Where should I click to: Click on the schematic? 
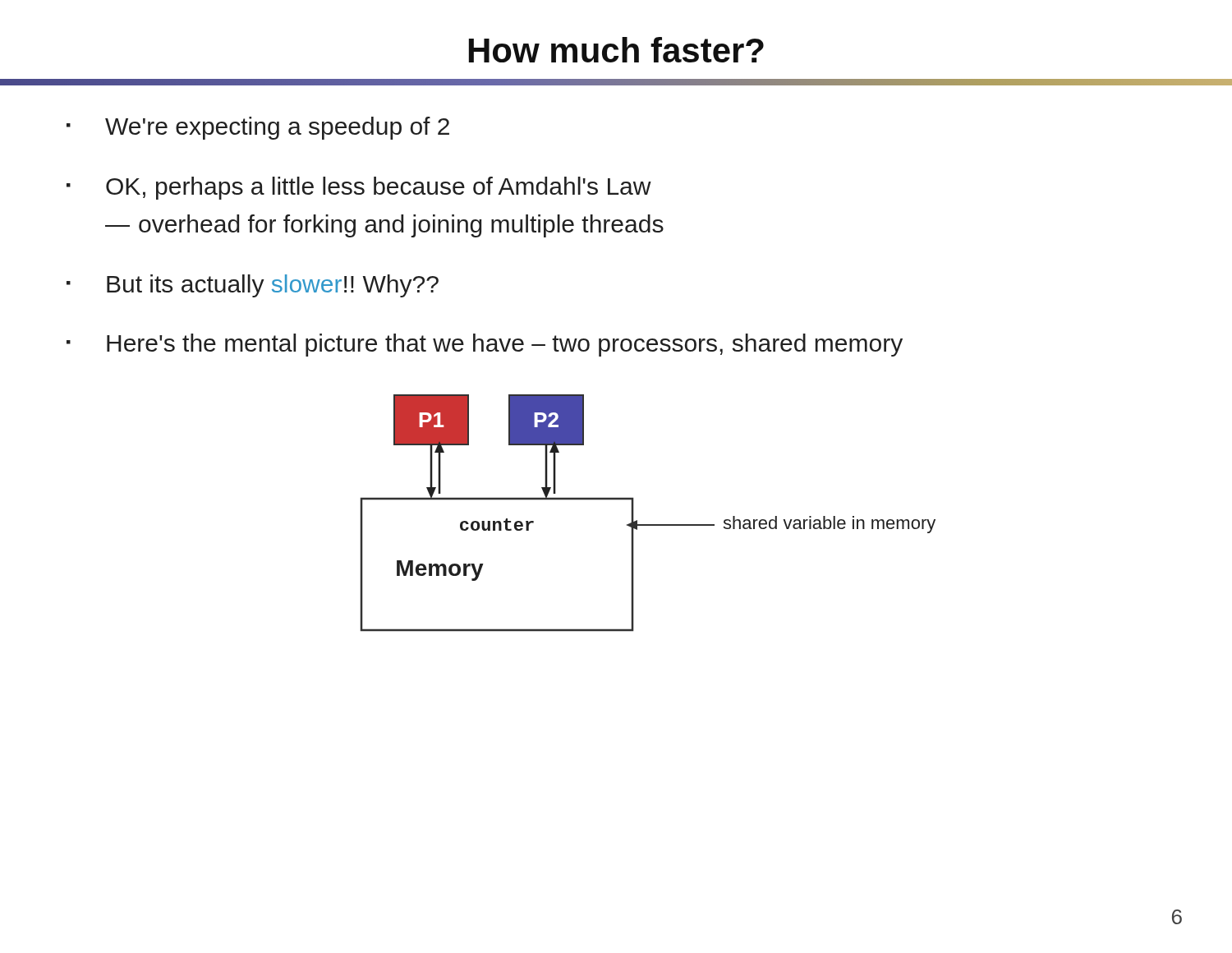[x=616, y=514]
